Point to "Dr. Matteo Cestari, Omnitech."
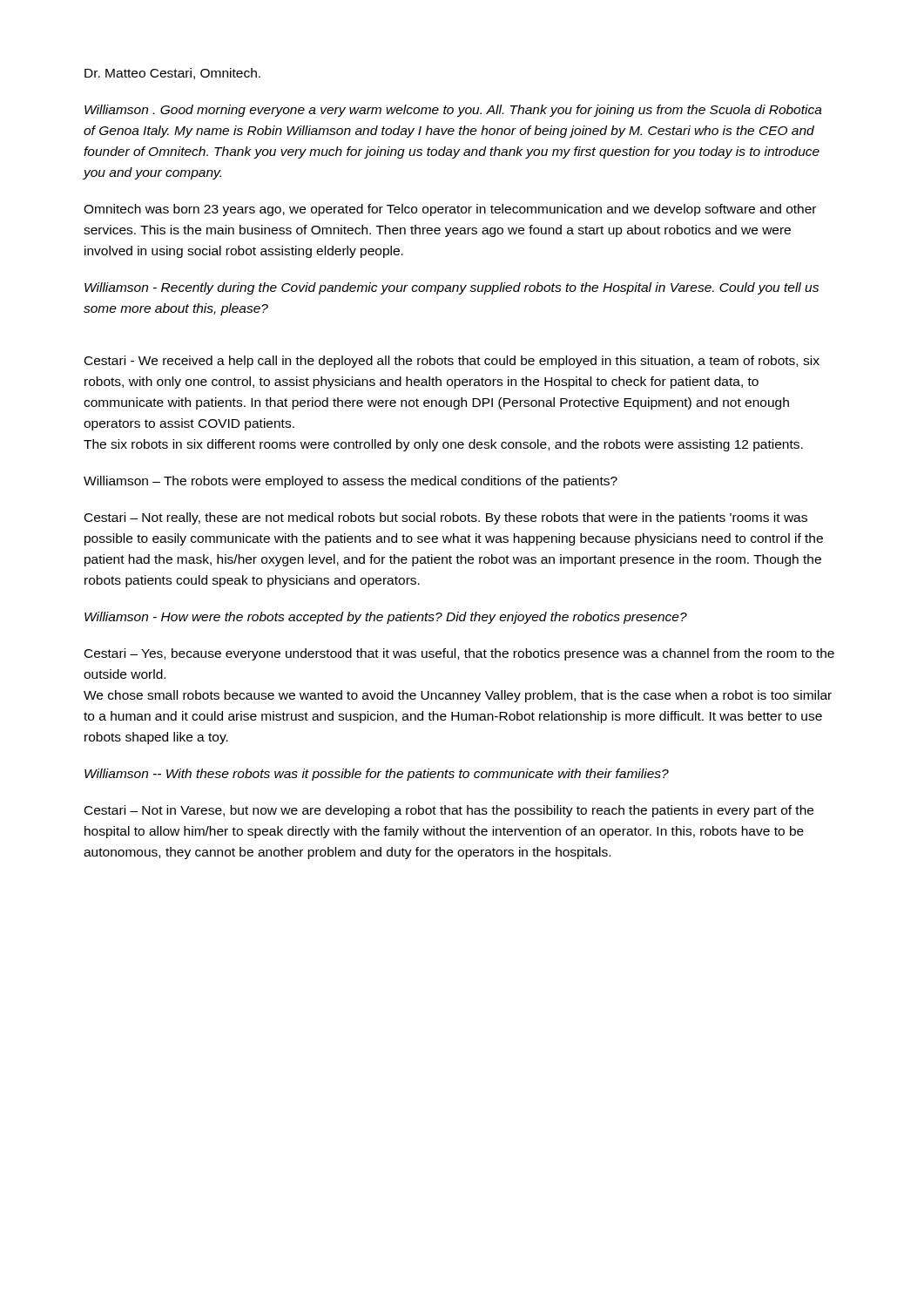The width and height of the screenshot is (924, 1307). (173, 73)
